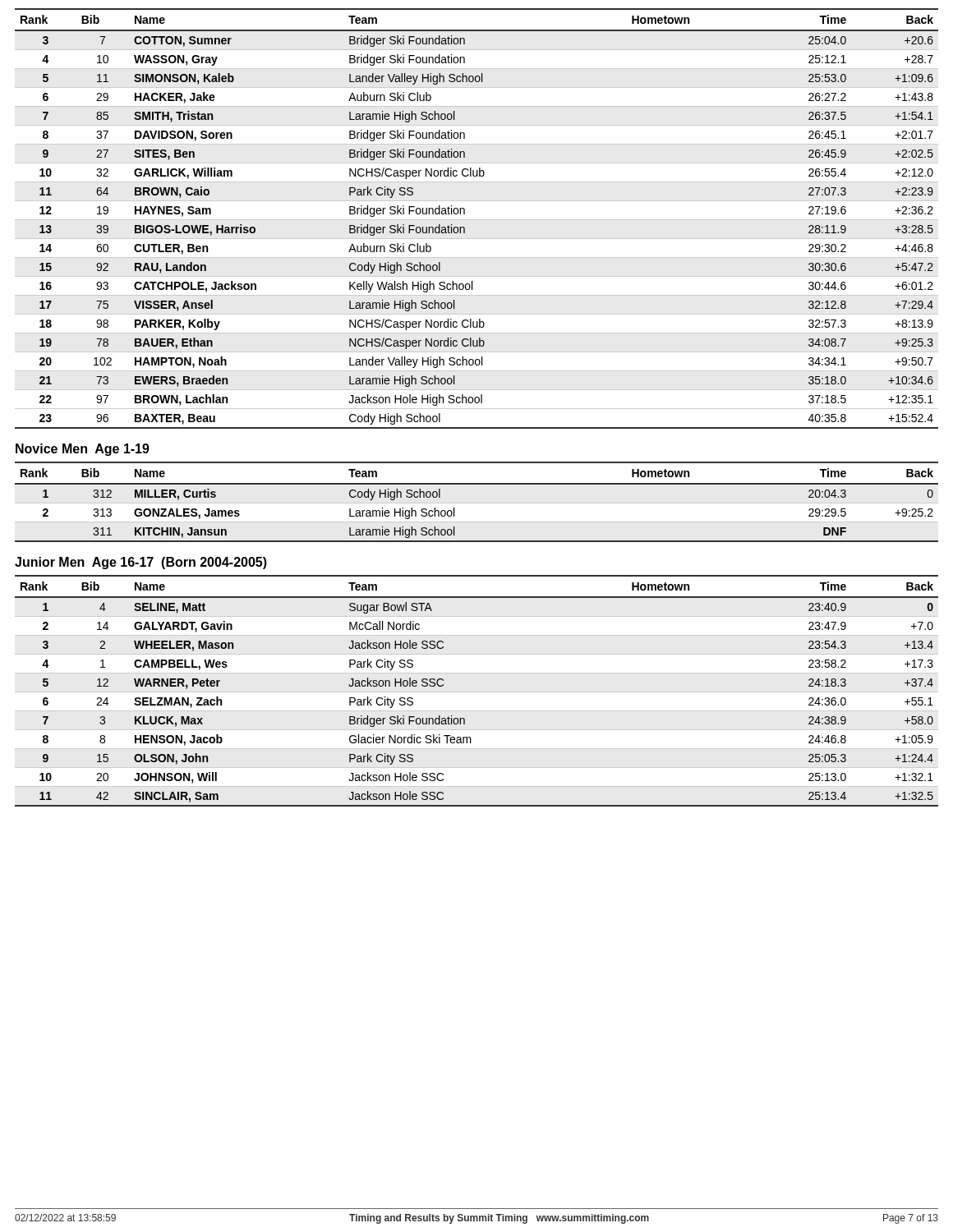Select the table that reads "WHEELER, Mason"
953x1232 pixels.
click(x=476, y=691)
